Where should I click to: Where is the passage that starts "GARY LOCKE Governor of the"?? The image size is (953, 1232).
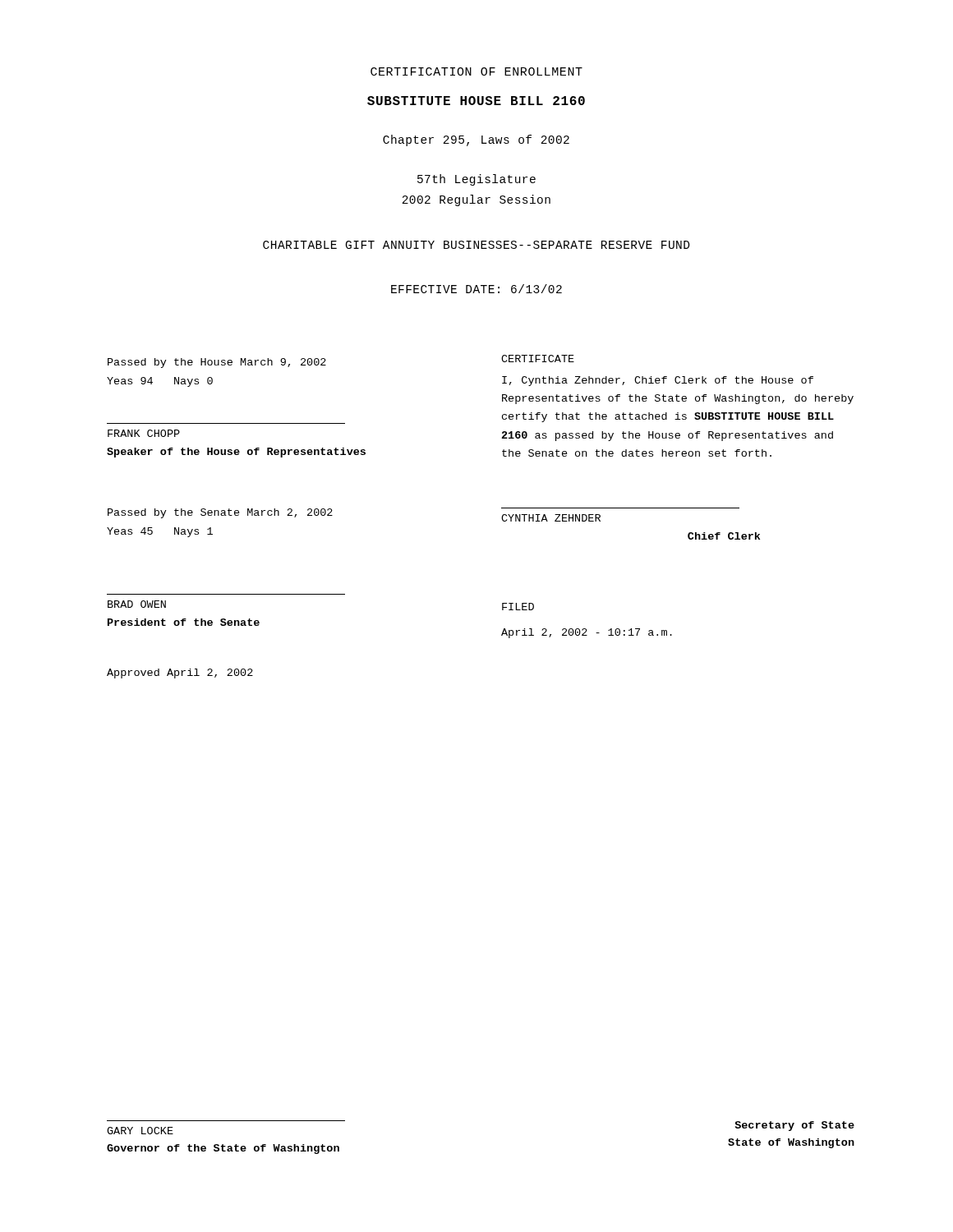tap(223, 1140)
